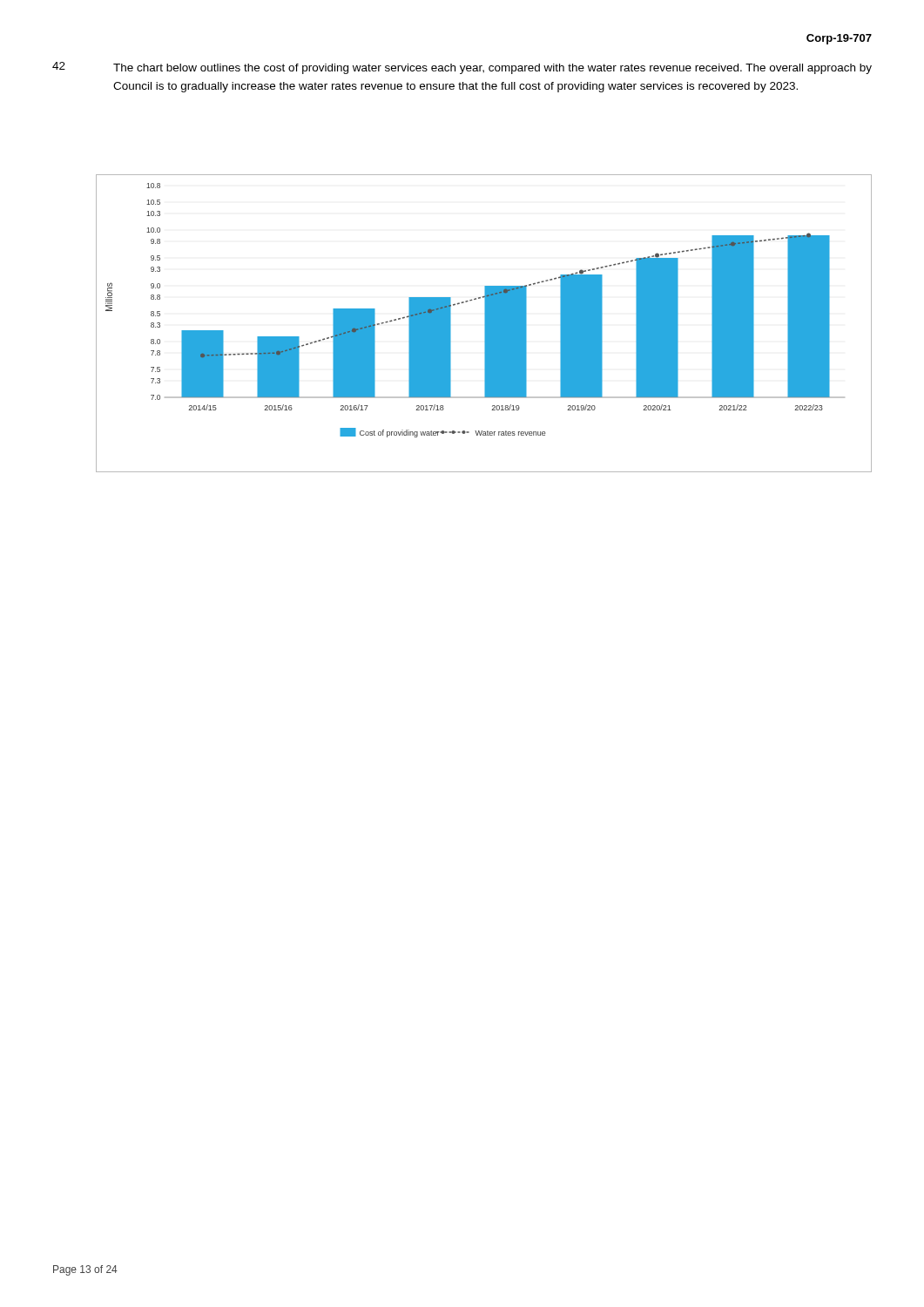Screen dimensions: 1307x924
Task: Click on the text block with the text "42 The chart below outlines"
Action: pos(462,77)
